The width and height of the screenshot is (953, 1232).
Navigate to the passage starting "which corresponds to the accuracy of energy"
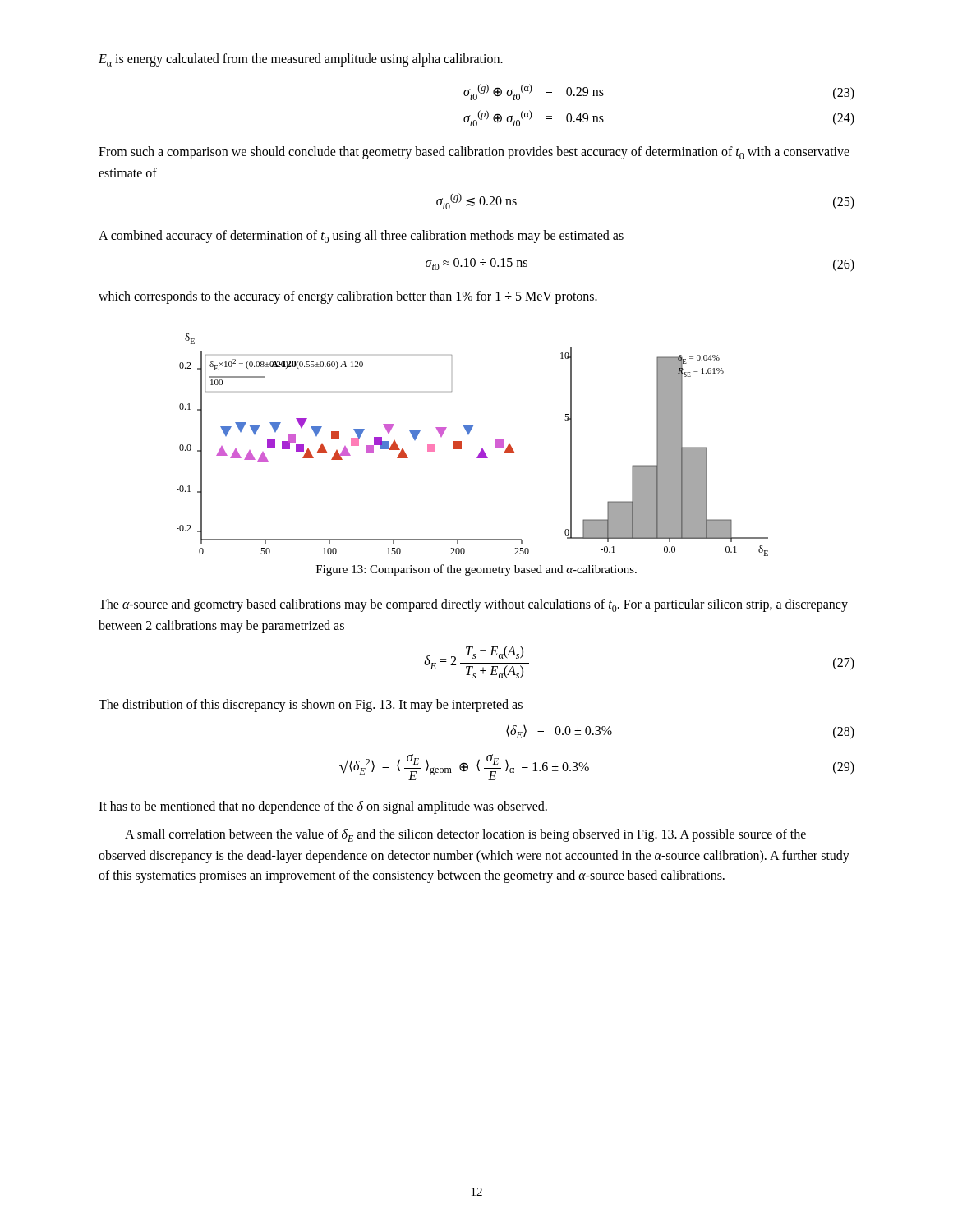click(x=348, y=296)
